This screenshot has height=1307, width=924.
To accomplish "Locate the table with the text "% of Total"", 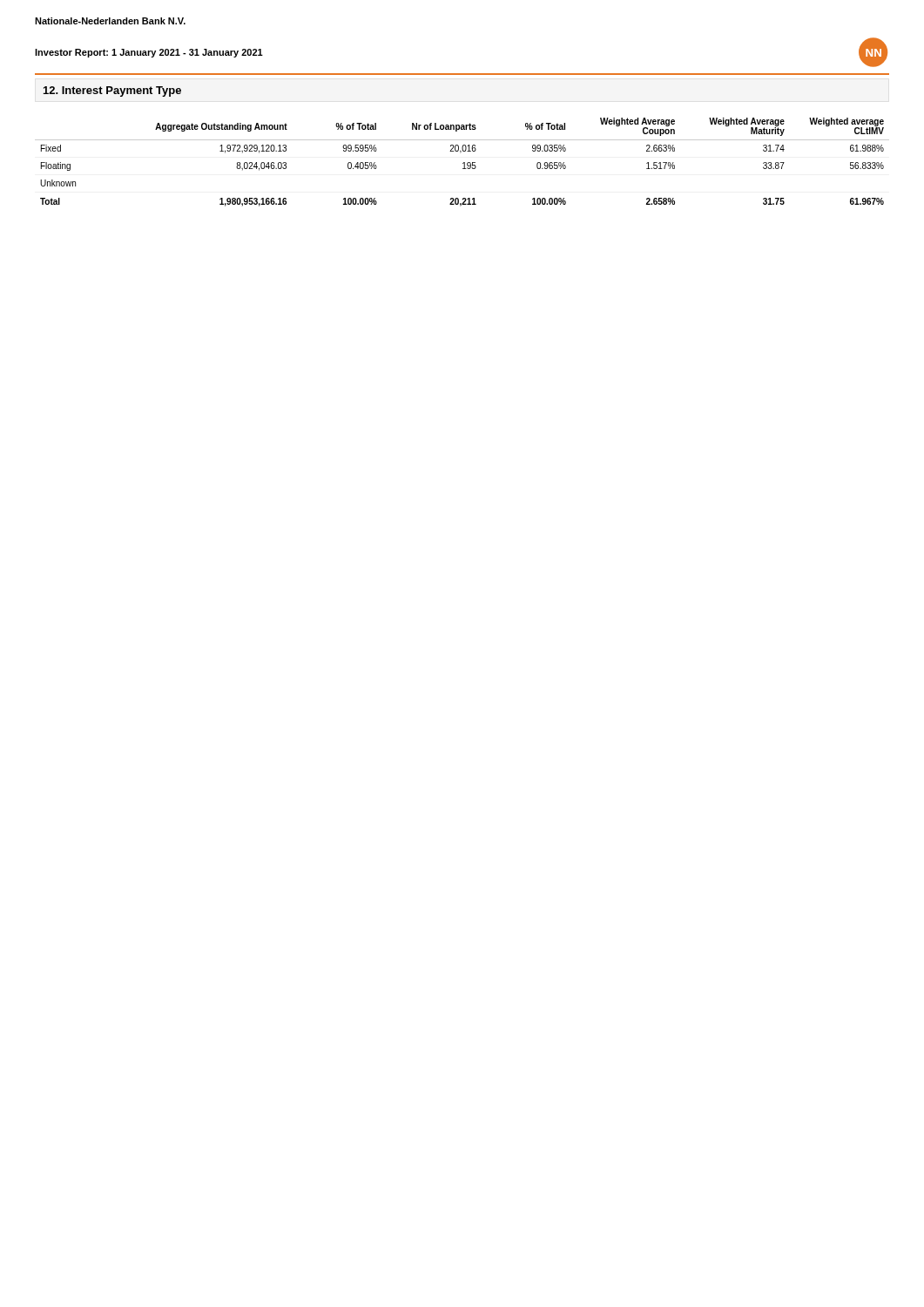I will (462, 162).
